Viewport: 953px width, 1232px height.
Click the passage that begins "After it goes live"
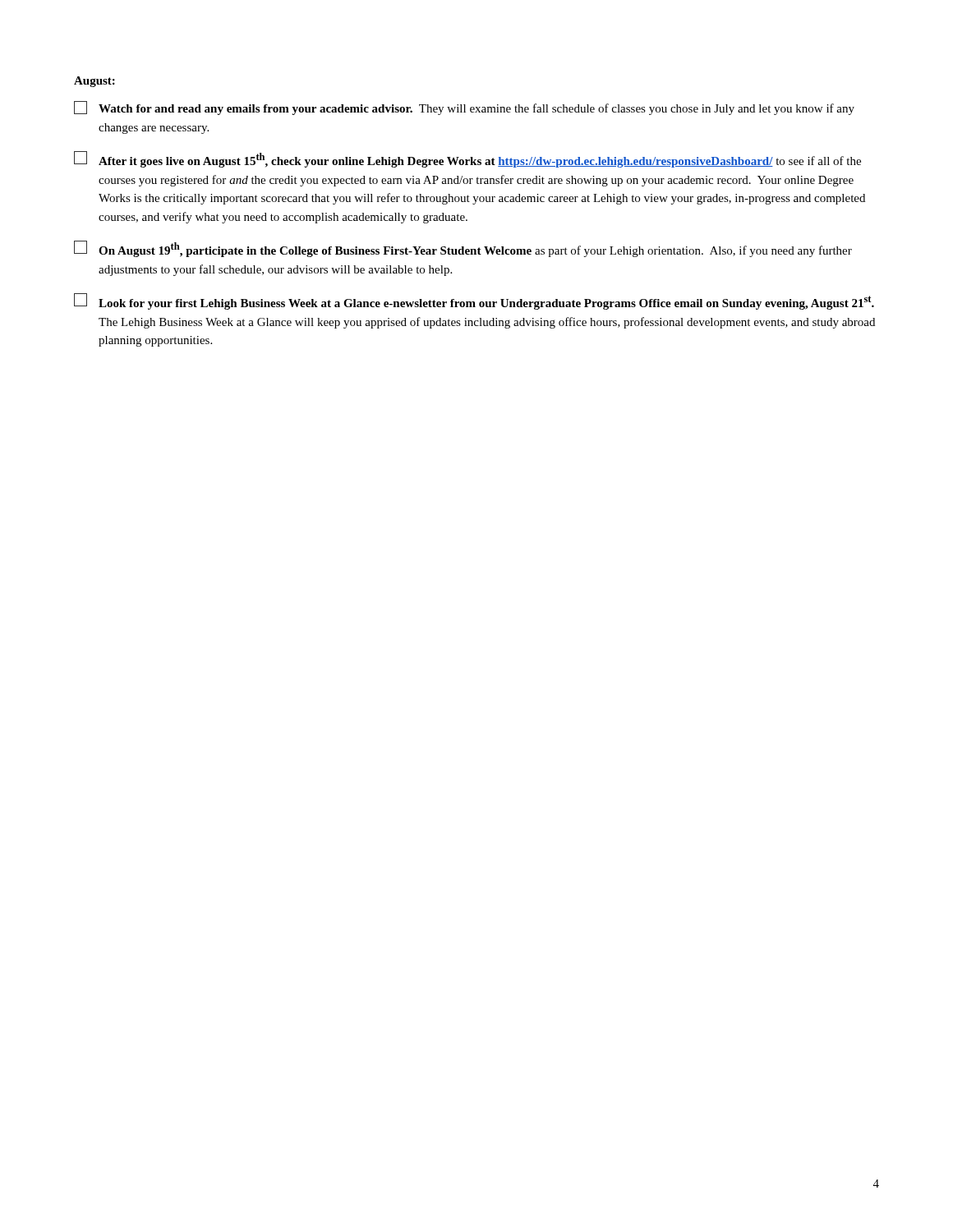pyautogui.click(x=476, y=188)
